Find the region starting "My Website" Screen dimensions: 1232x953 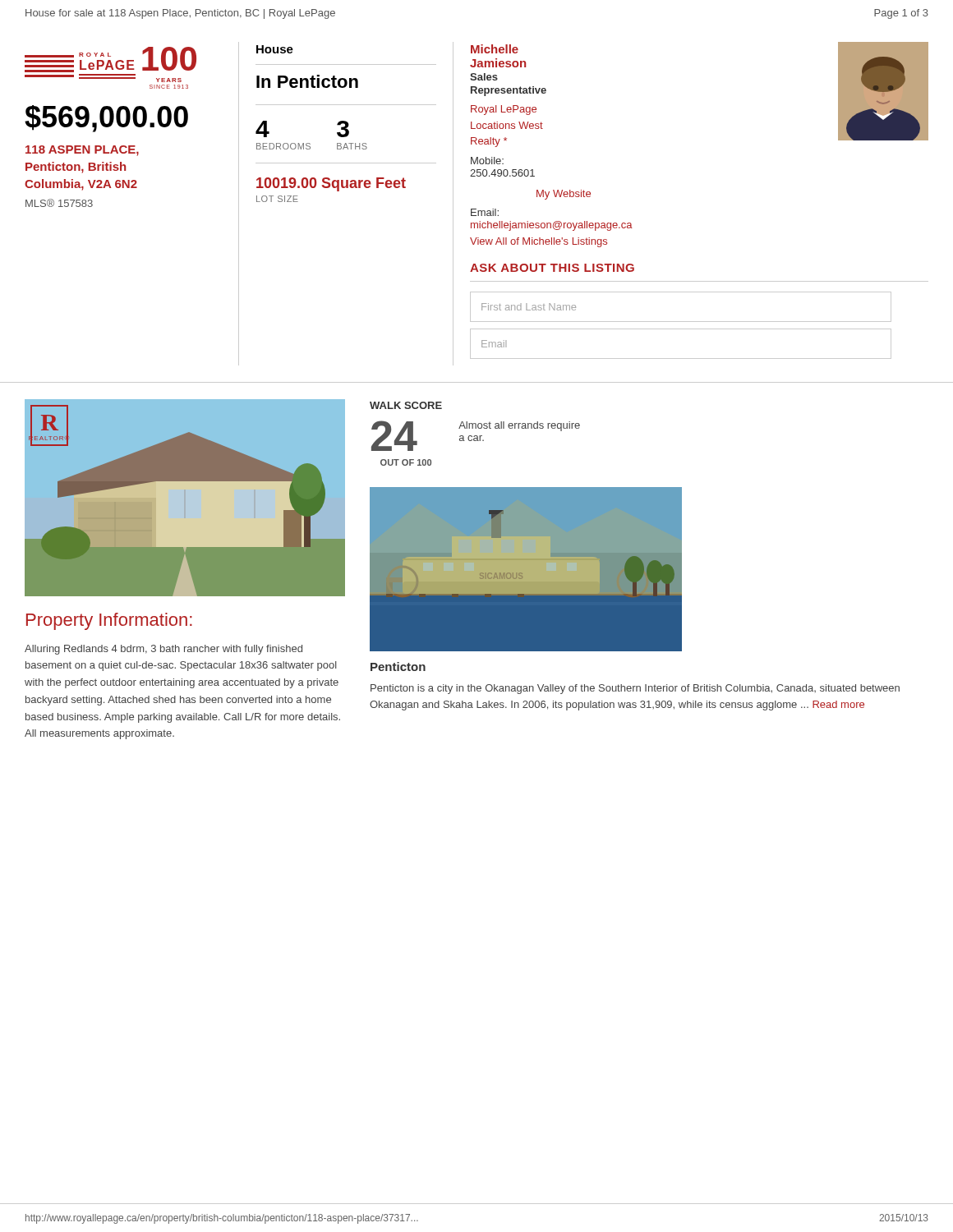(563, 193)
